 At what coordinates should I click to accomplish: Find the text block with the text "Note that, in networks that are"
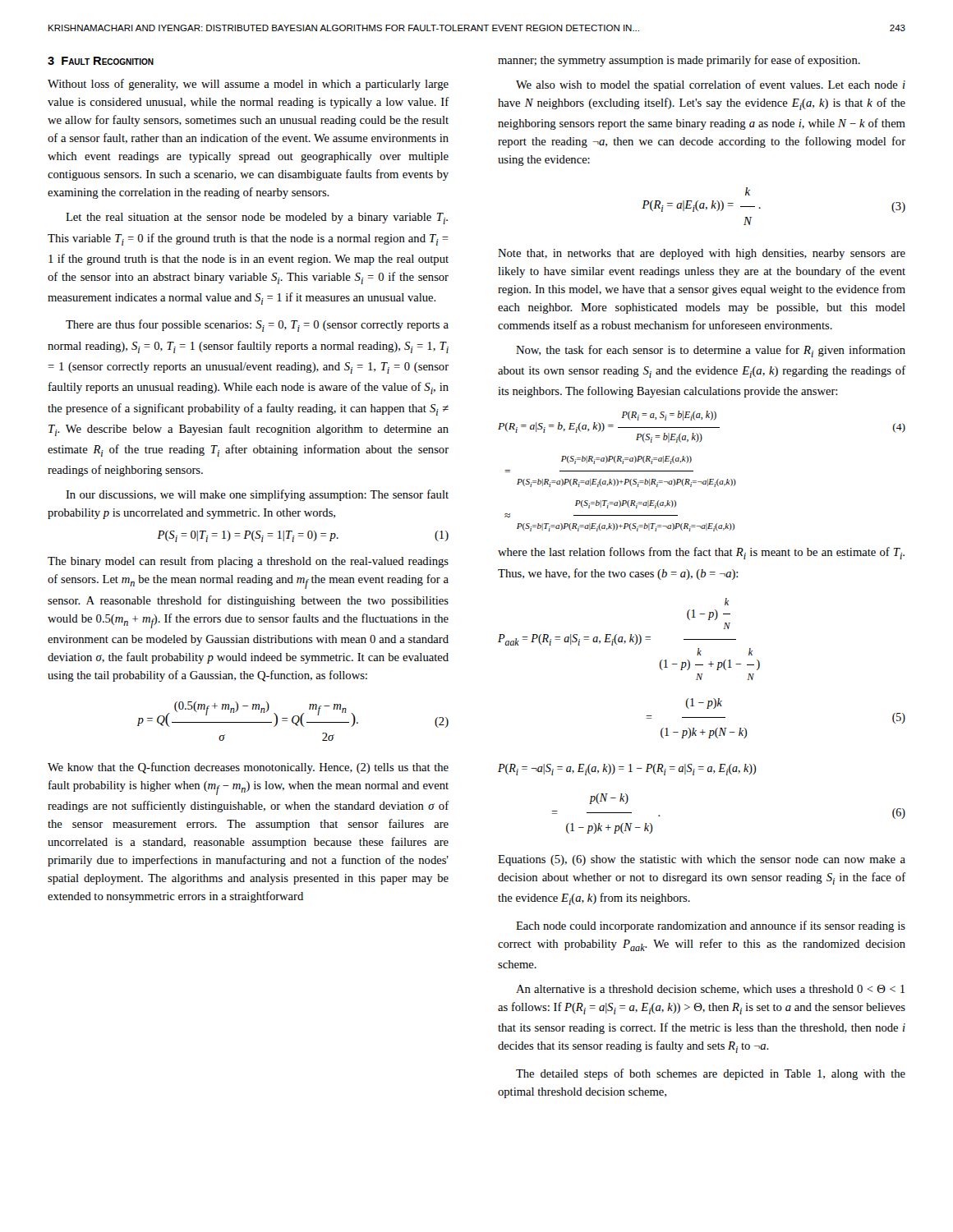pyautogui.click(x=702, y=289)
